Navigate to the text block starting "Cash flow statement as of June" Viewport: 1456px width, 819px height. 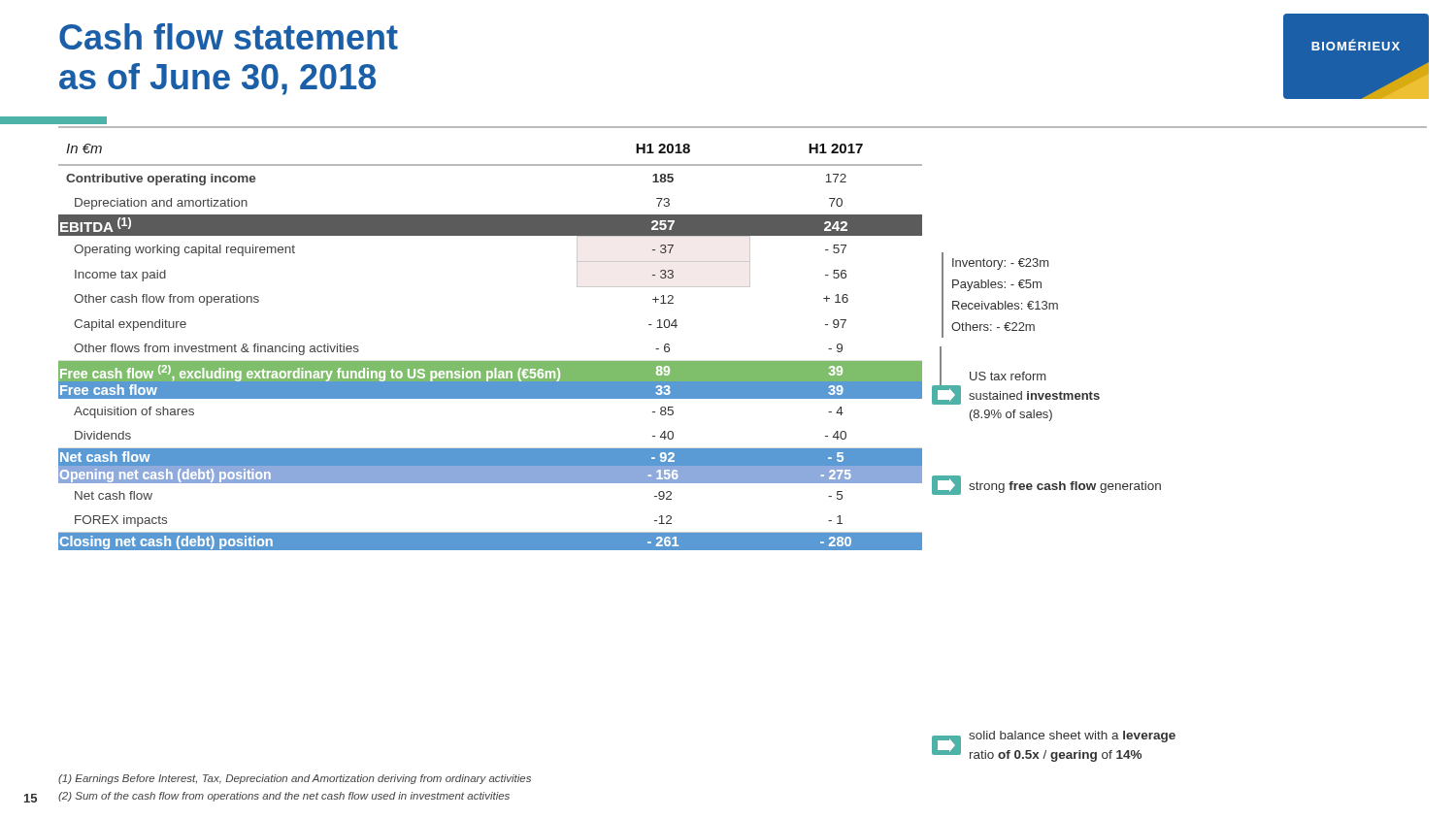pos(398,58)
